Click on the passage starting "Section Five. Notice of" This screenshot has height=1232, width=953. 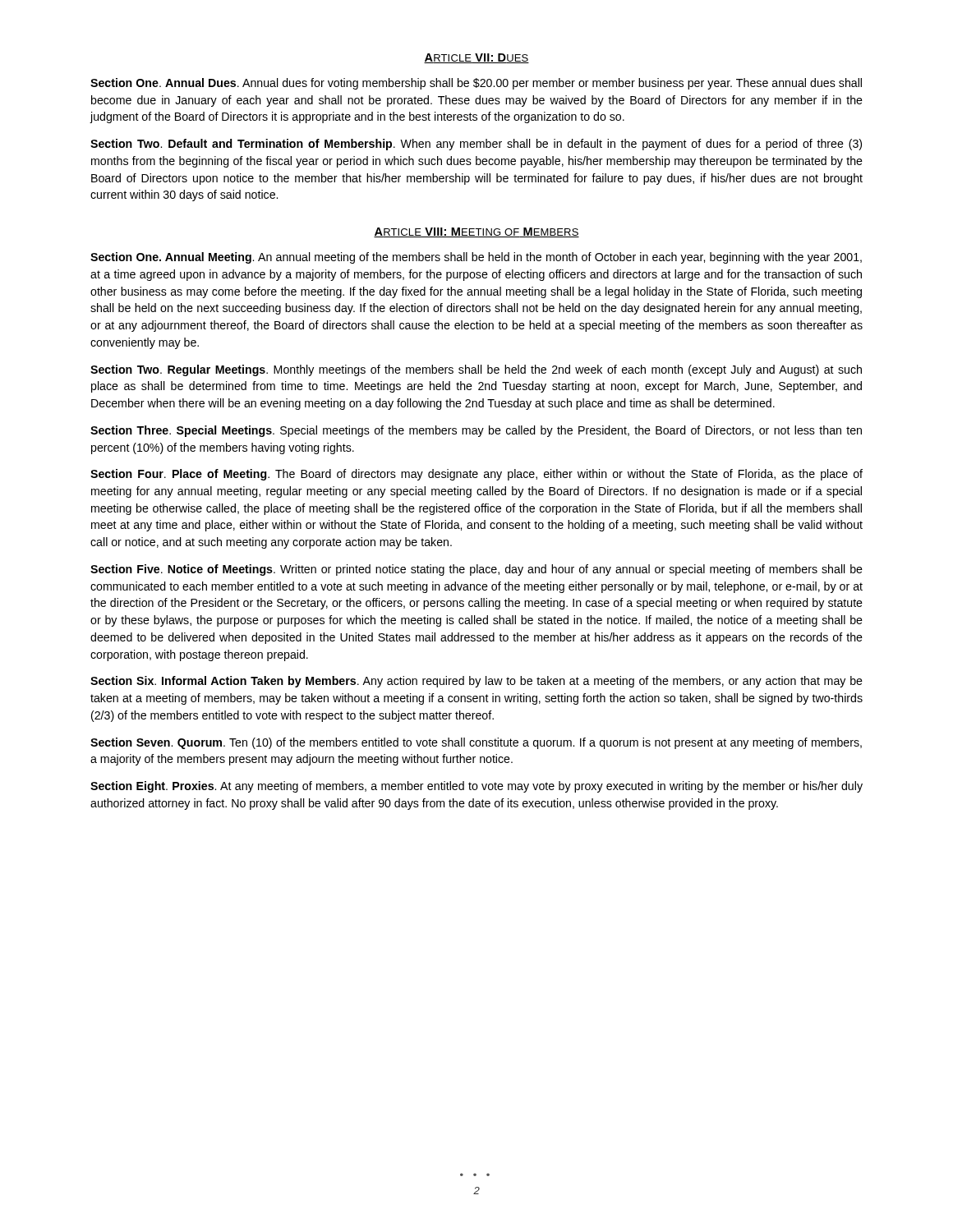pos(476,612)
